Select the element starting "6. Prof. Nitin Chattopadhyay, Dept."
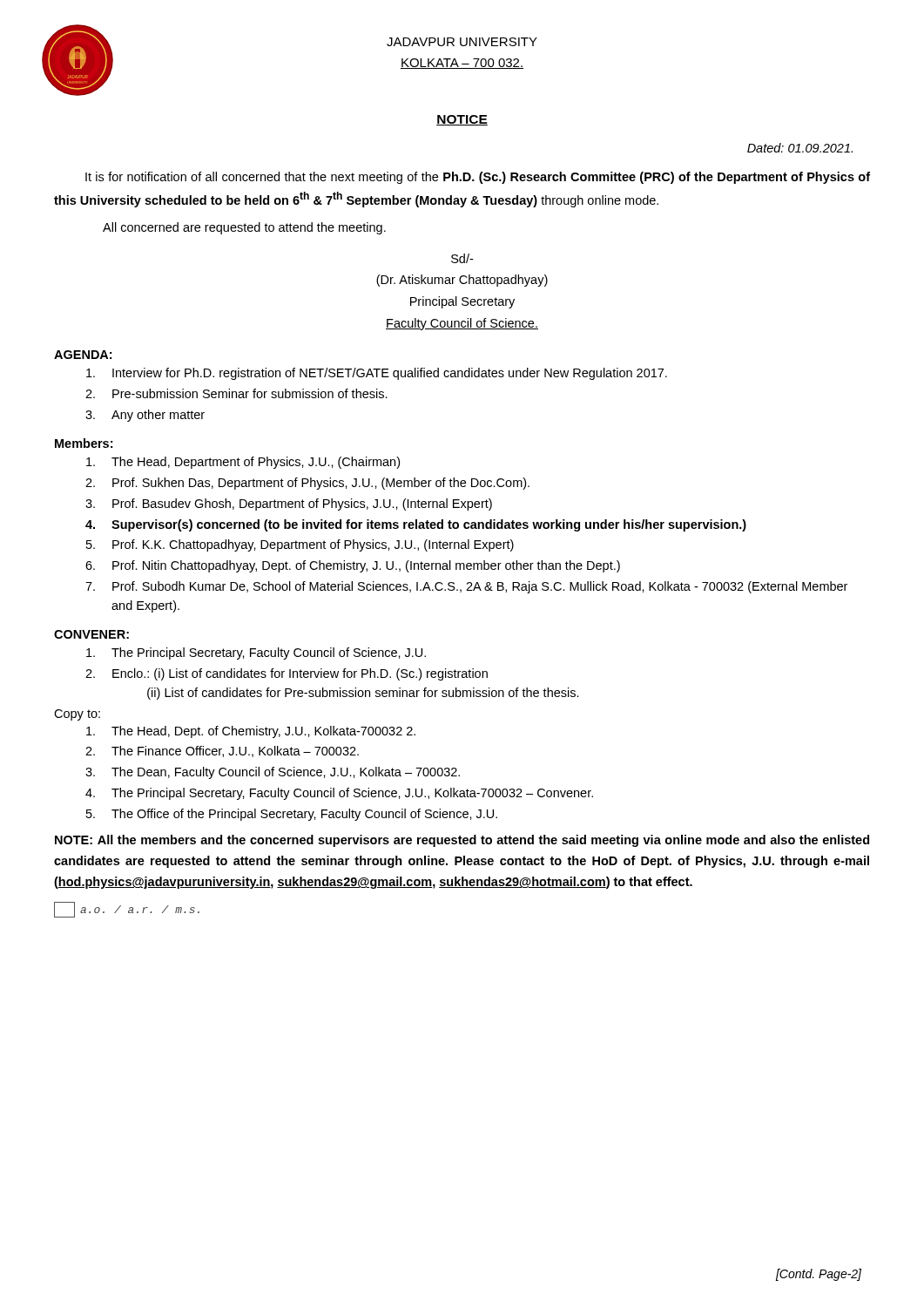 tap(353, 567)
